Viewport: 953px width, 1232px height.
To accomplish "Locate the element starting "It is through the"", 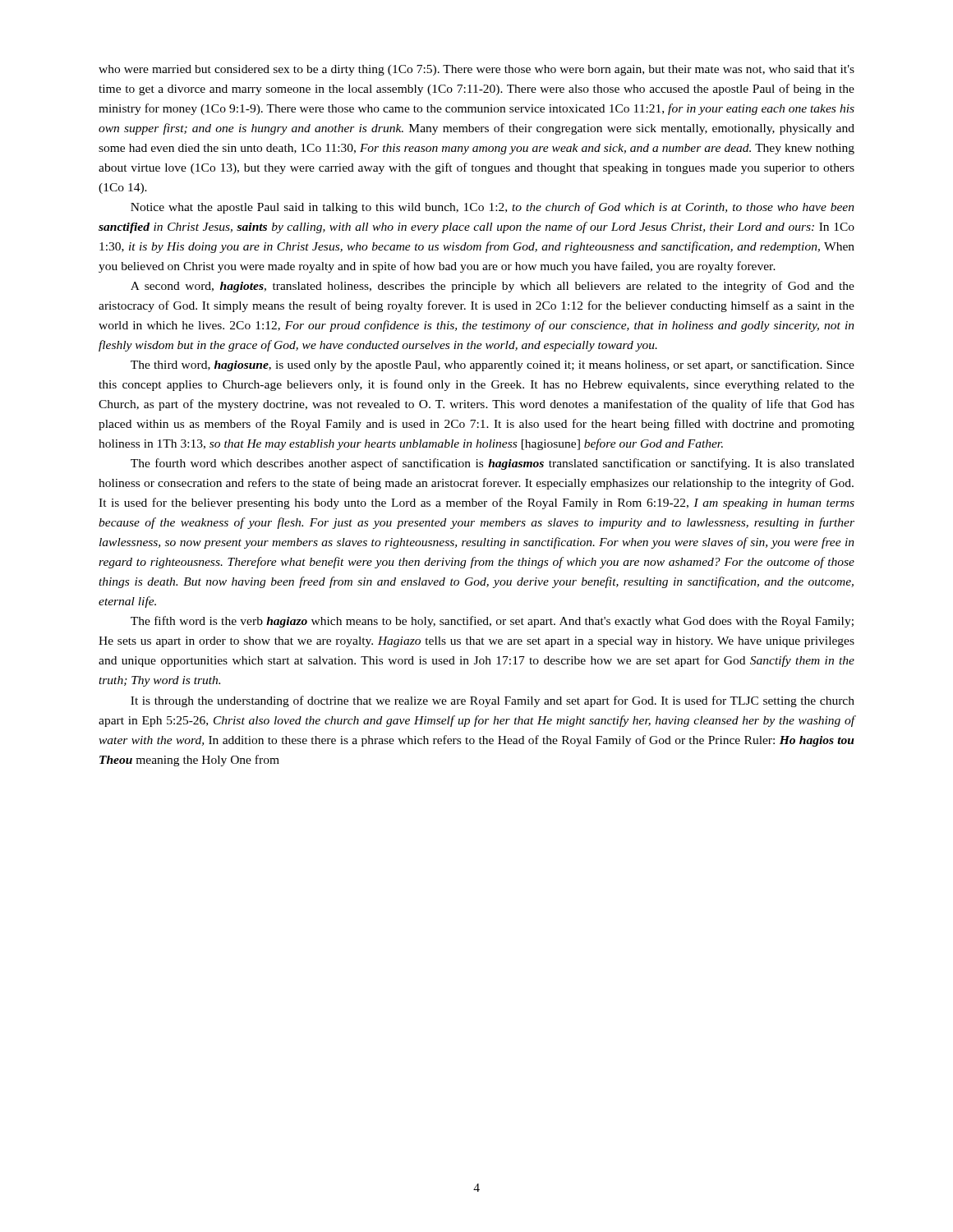I will (x=476, y=730).
